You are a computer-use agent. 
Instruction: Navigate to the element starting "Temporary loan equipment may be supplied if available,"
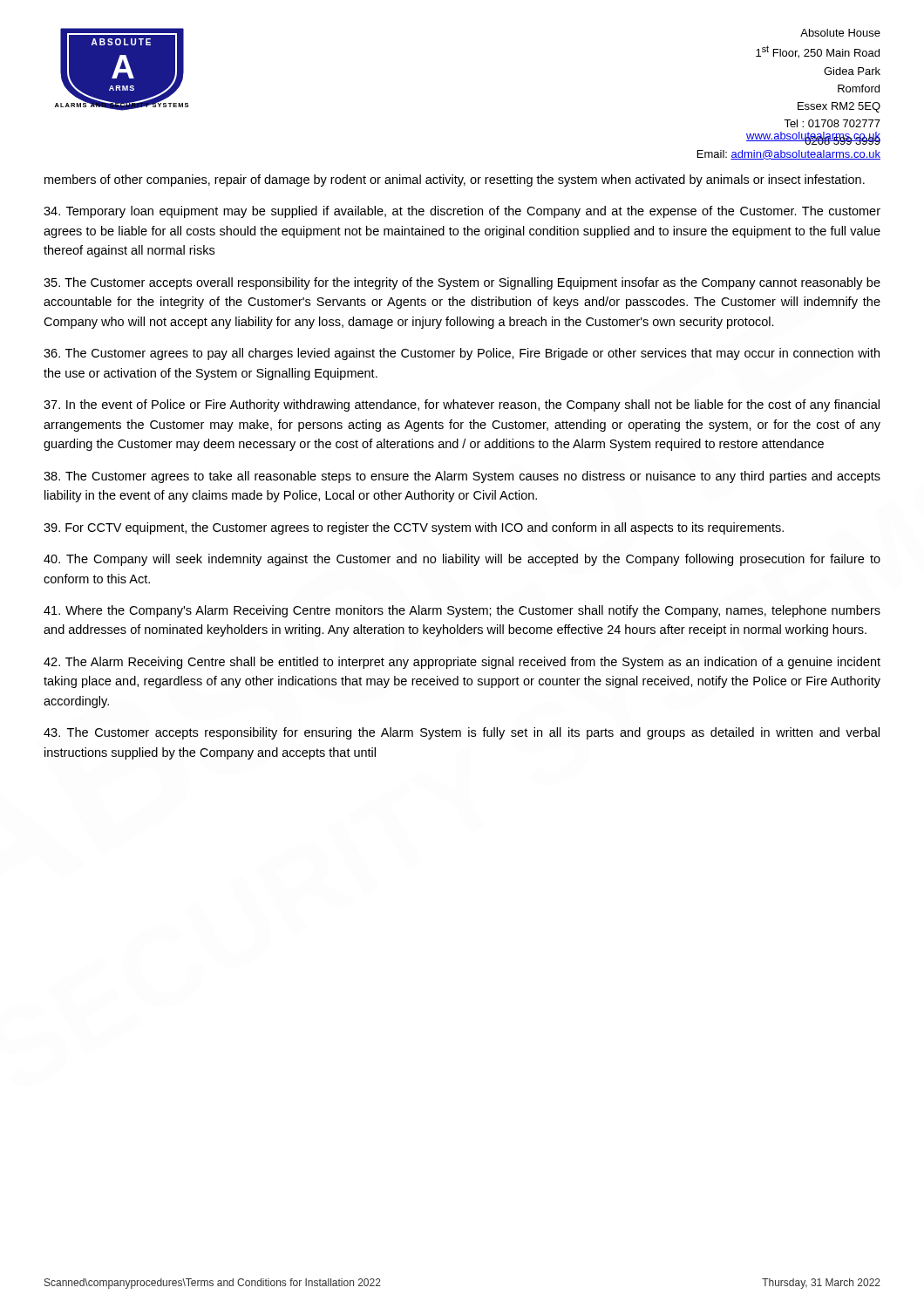(x=462, y=231)
